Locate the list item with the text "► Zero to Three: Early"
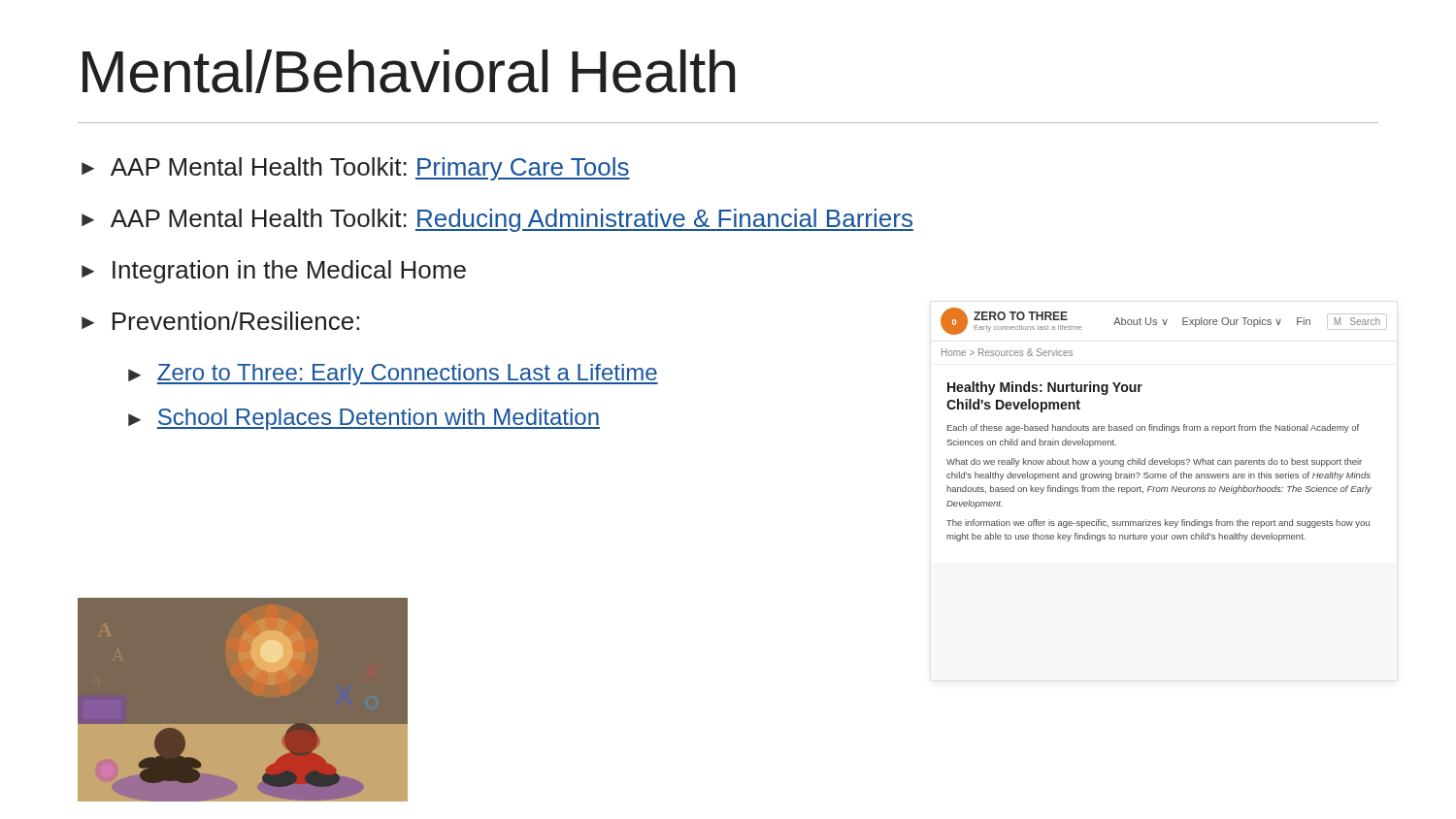This screenshot has height=819, width=1456. (391, 373)
